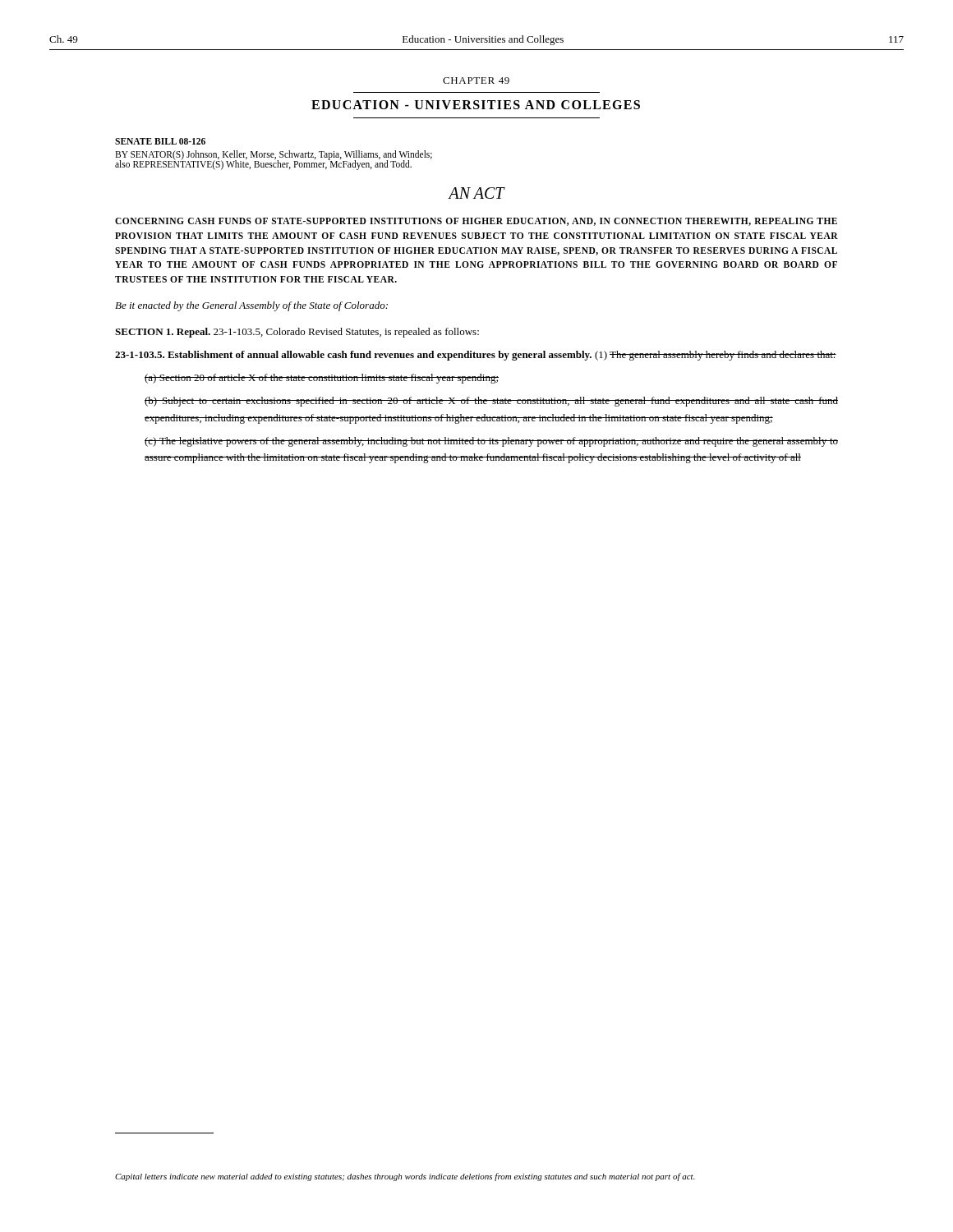
Task: Find the section header on this page that starts "SECTION 1. Repeal. 23-1-103.5, Colorado Revised"
Action: pyautogui.click(x=297, y=331)
